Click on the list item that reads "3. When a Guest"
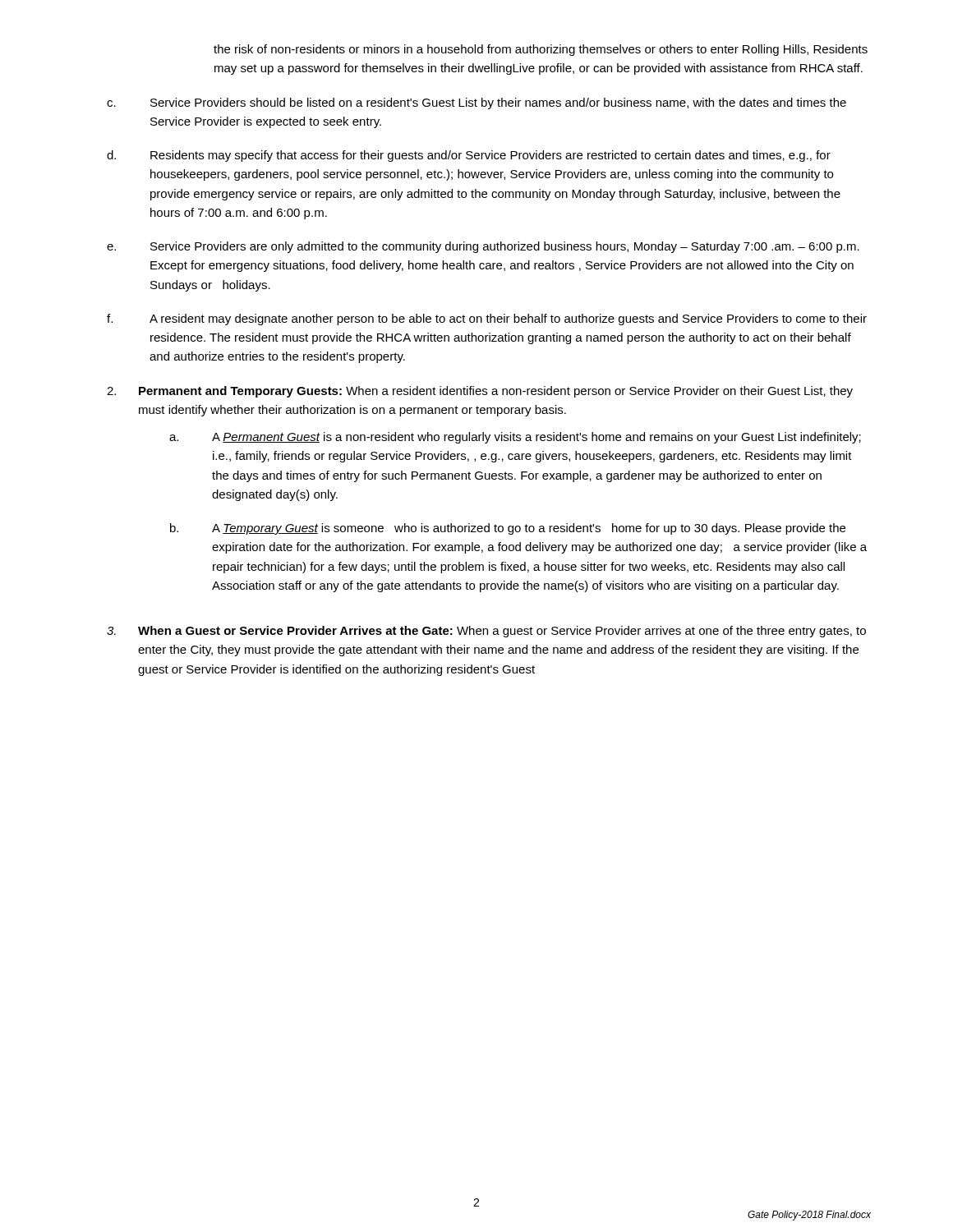Viewport: 953px width, 1232px height. pos(489,650)
